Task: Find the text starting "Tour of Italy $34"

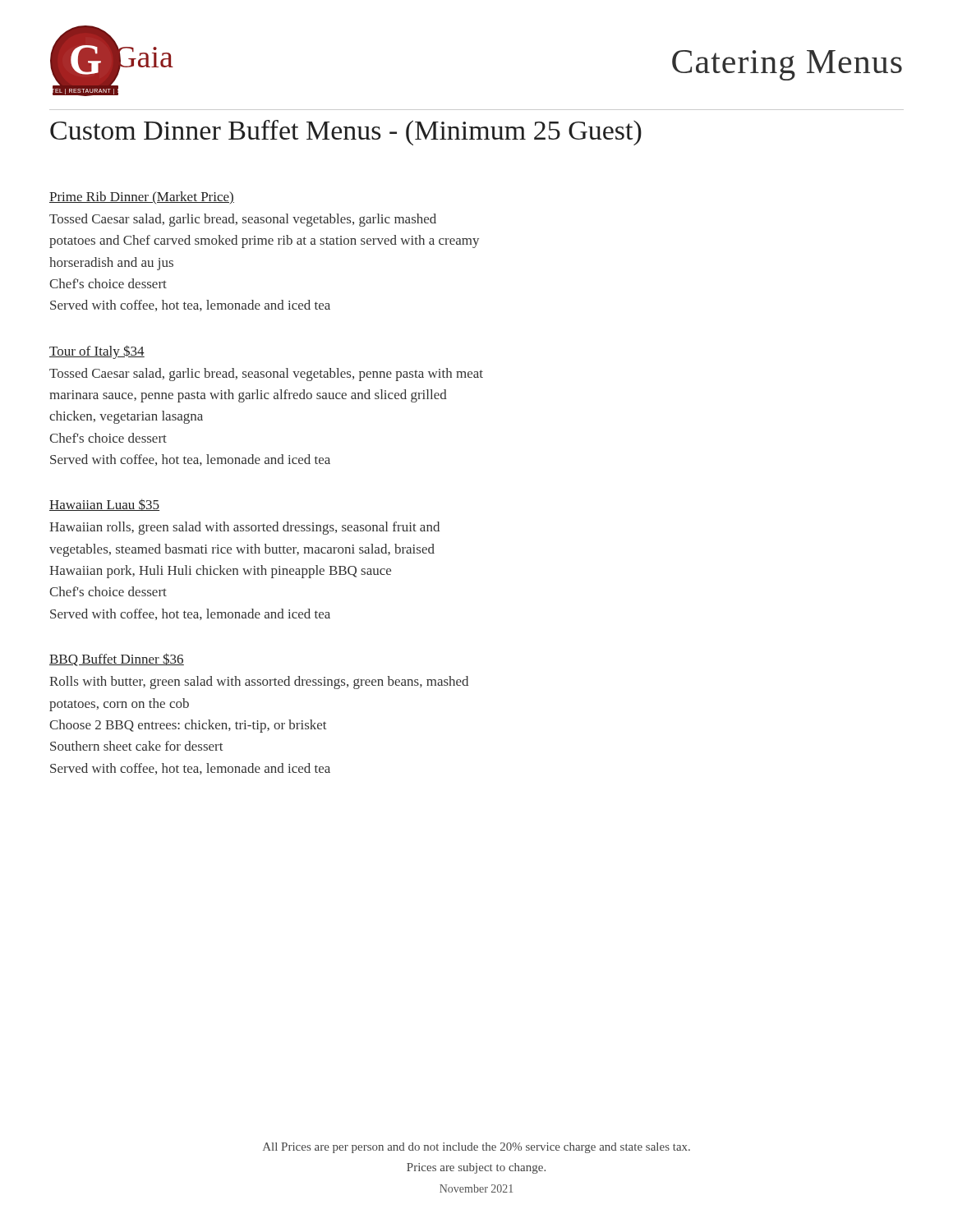Action: [97, 351]
